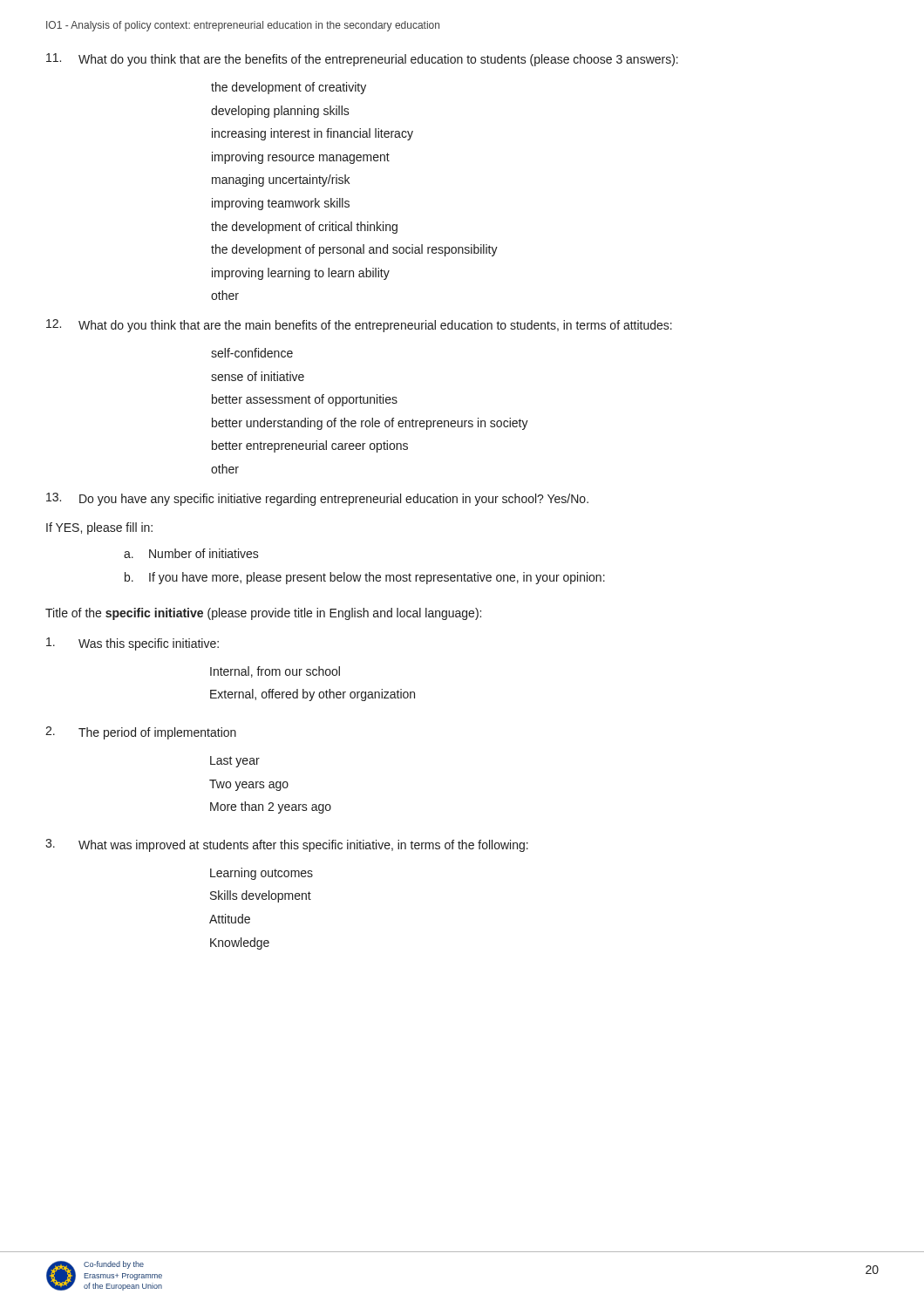Locate the passage starting "Learning outcomes"
Screen dimensions: 1308x924
[261, 873]
